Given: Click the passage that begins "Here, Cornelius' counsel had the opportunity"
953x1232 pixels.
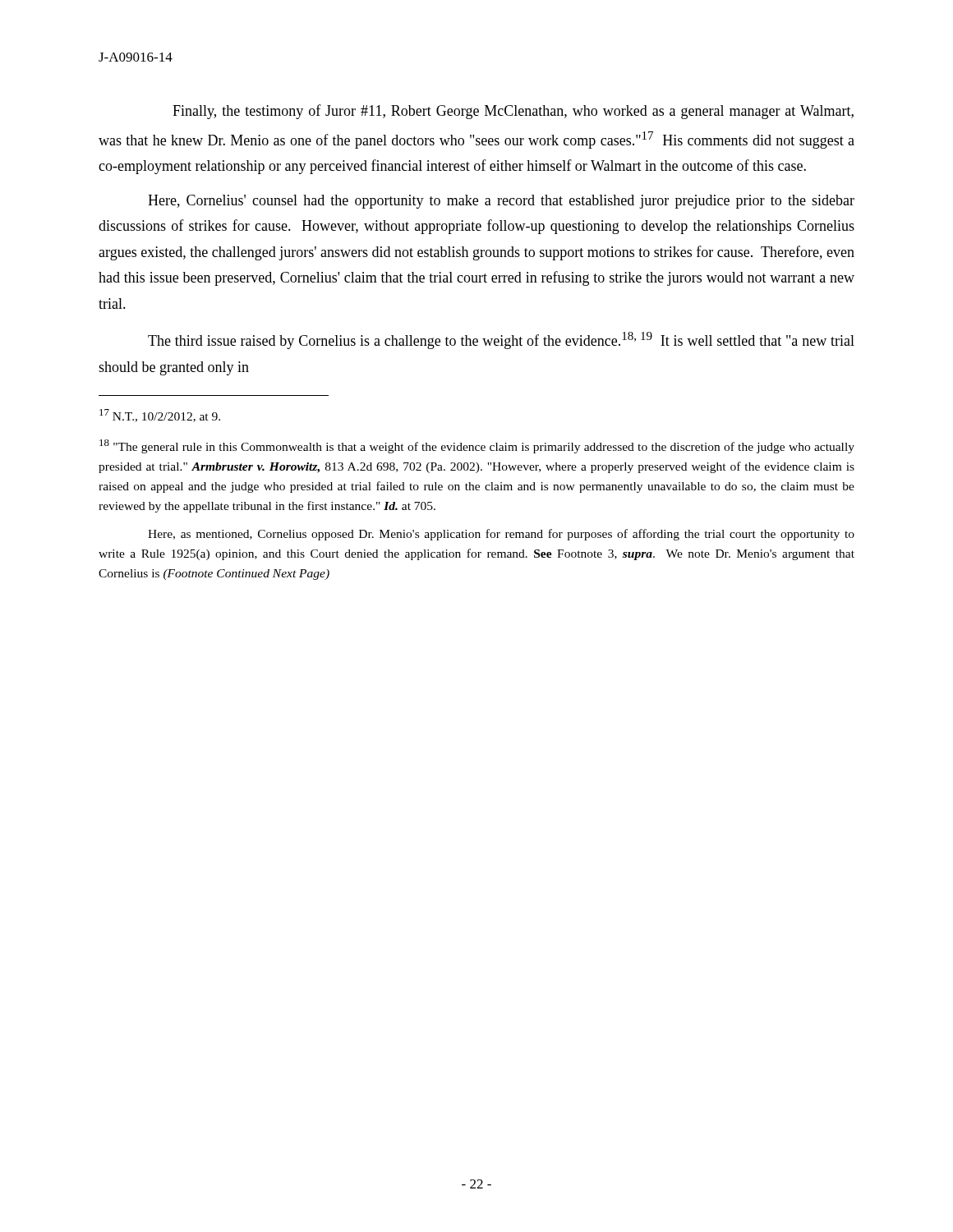Looking at the screenshot, I should point(476,252).
